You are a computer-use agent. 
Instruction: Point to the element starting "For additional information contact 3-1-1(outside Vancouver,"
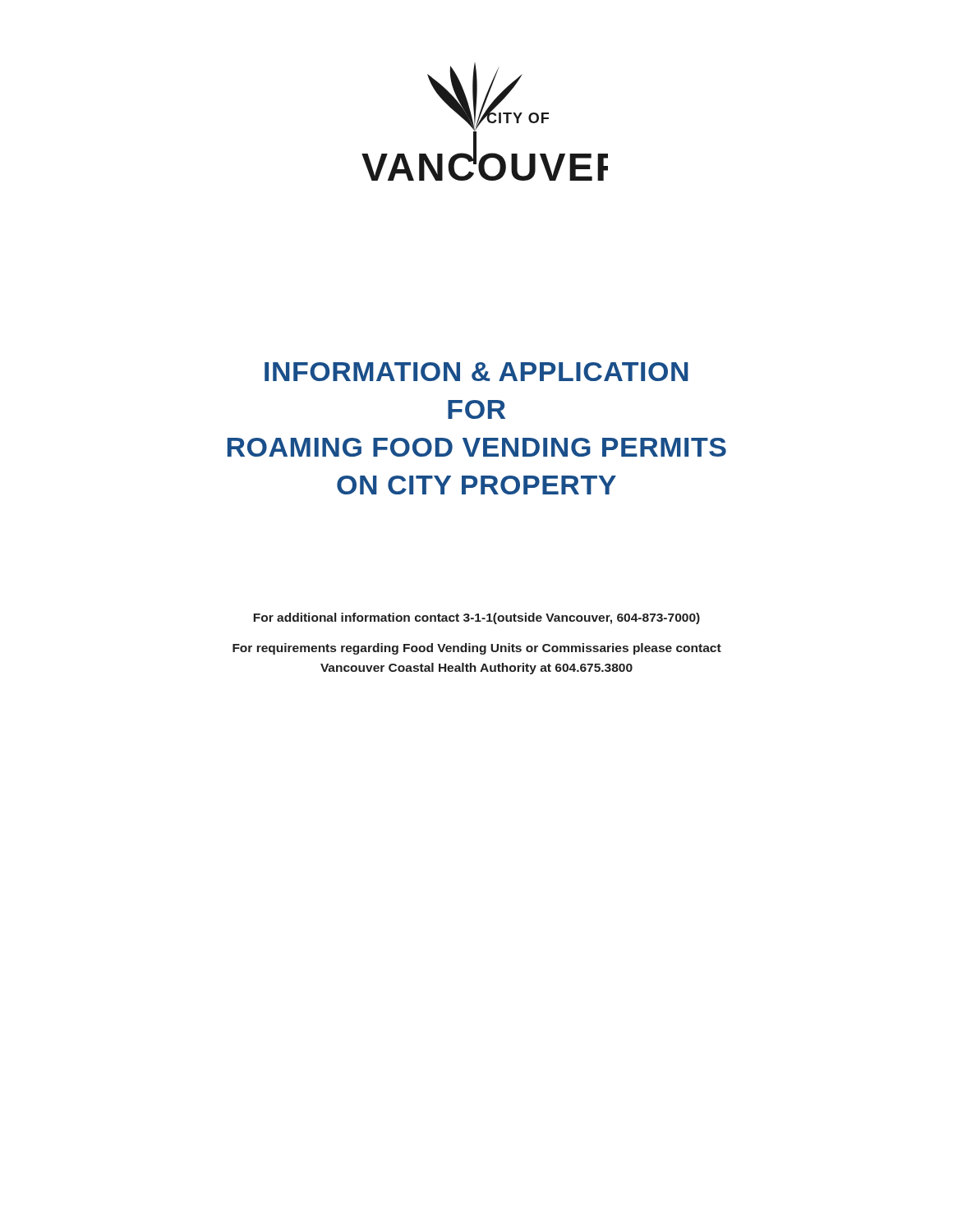pyautogui.click(x=476, y=617)
